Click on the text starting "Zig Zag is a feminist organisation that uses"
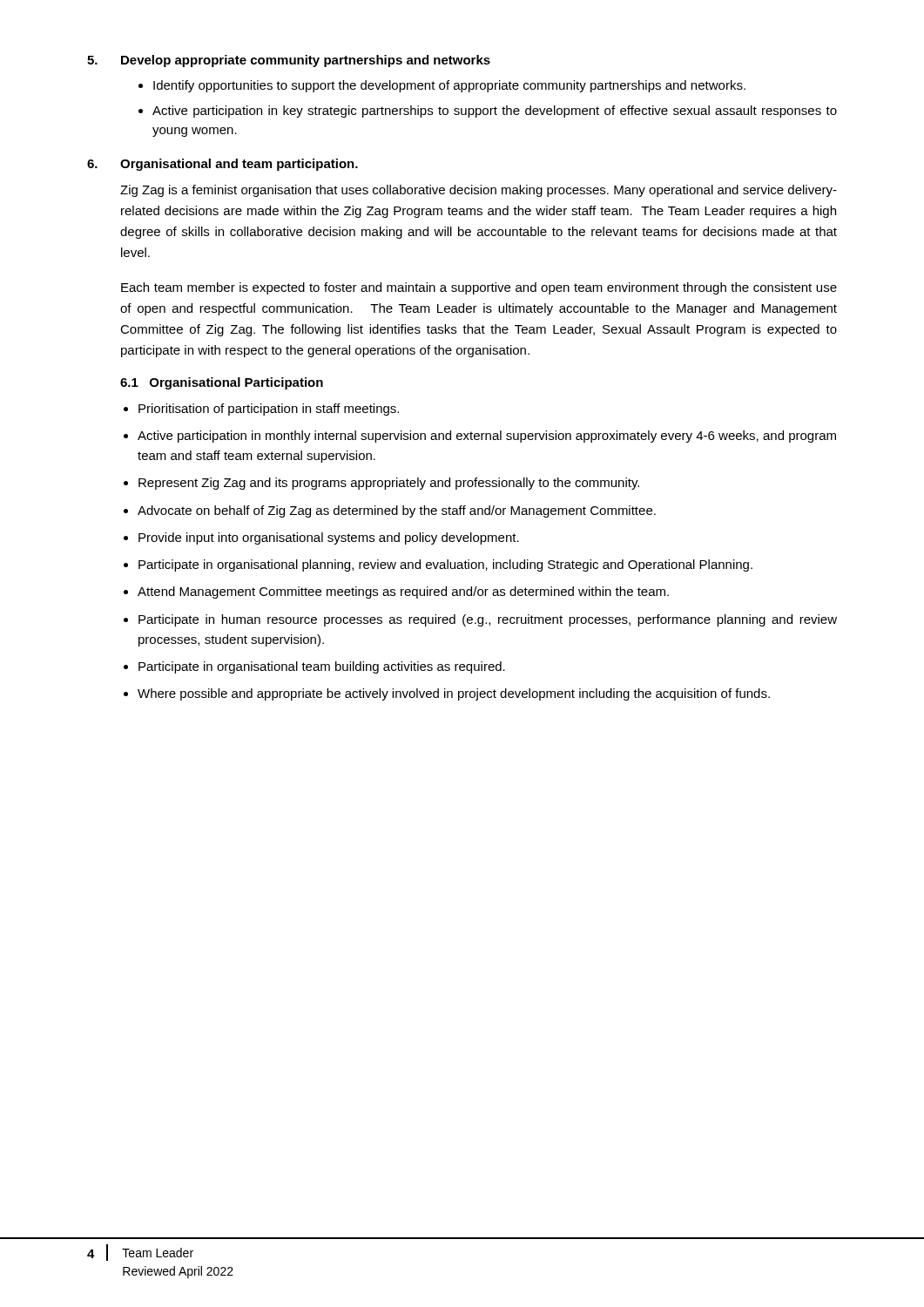 (x=479, y=220)
